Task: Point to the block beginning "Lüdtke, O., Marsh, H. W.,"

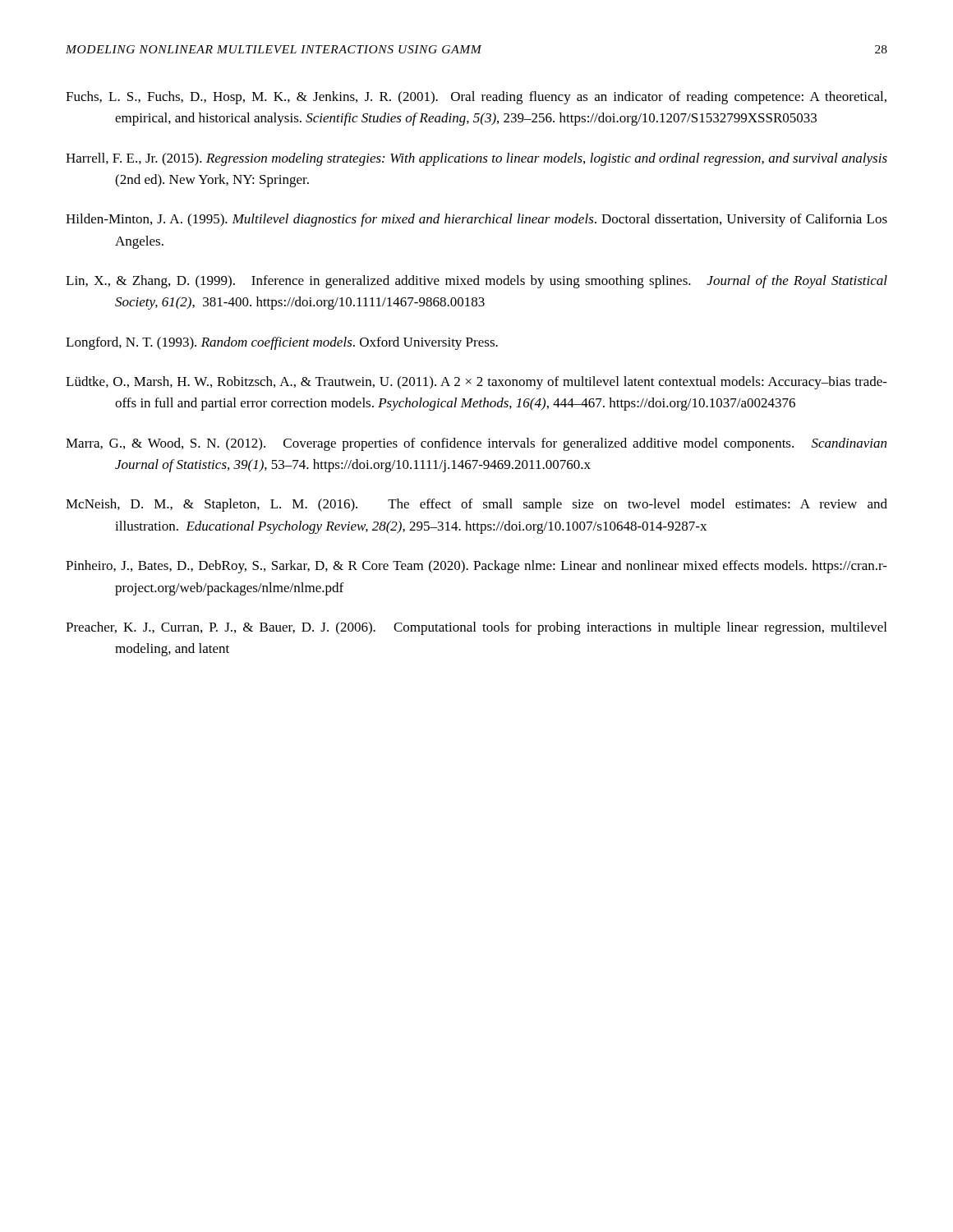Action: [476, 392]
